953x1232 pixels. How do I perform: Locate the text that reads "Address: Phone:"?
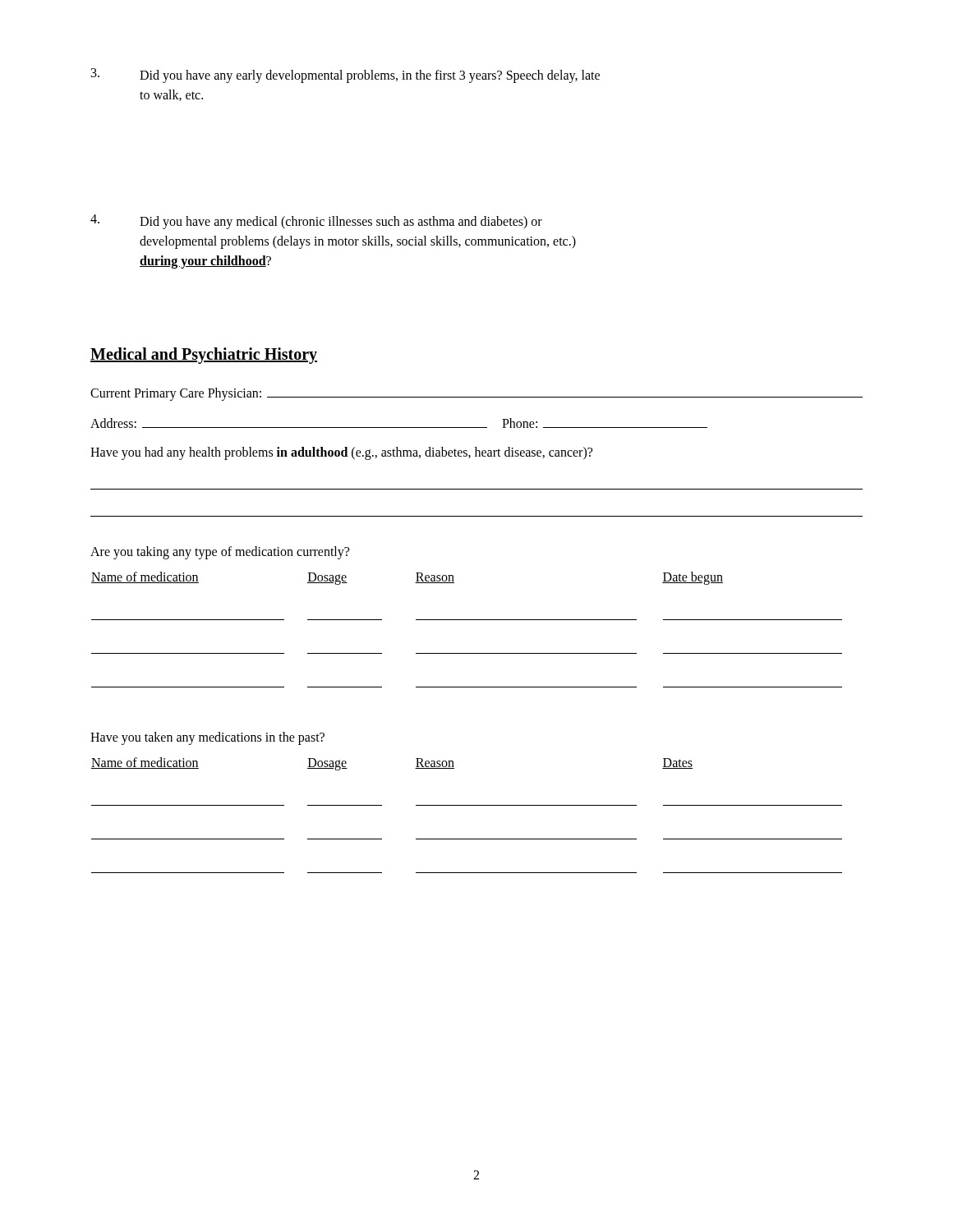(x=399, y=422)
